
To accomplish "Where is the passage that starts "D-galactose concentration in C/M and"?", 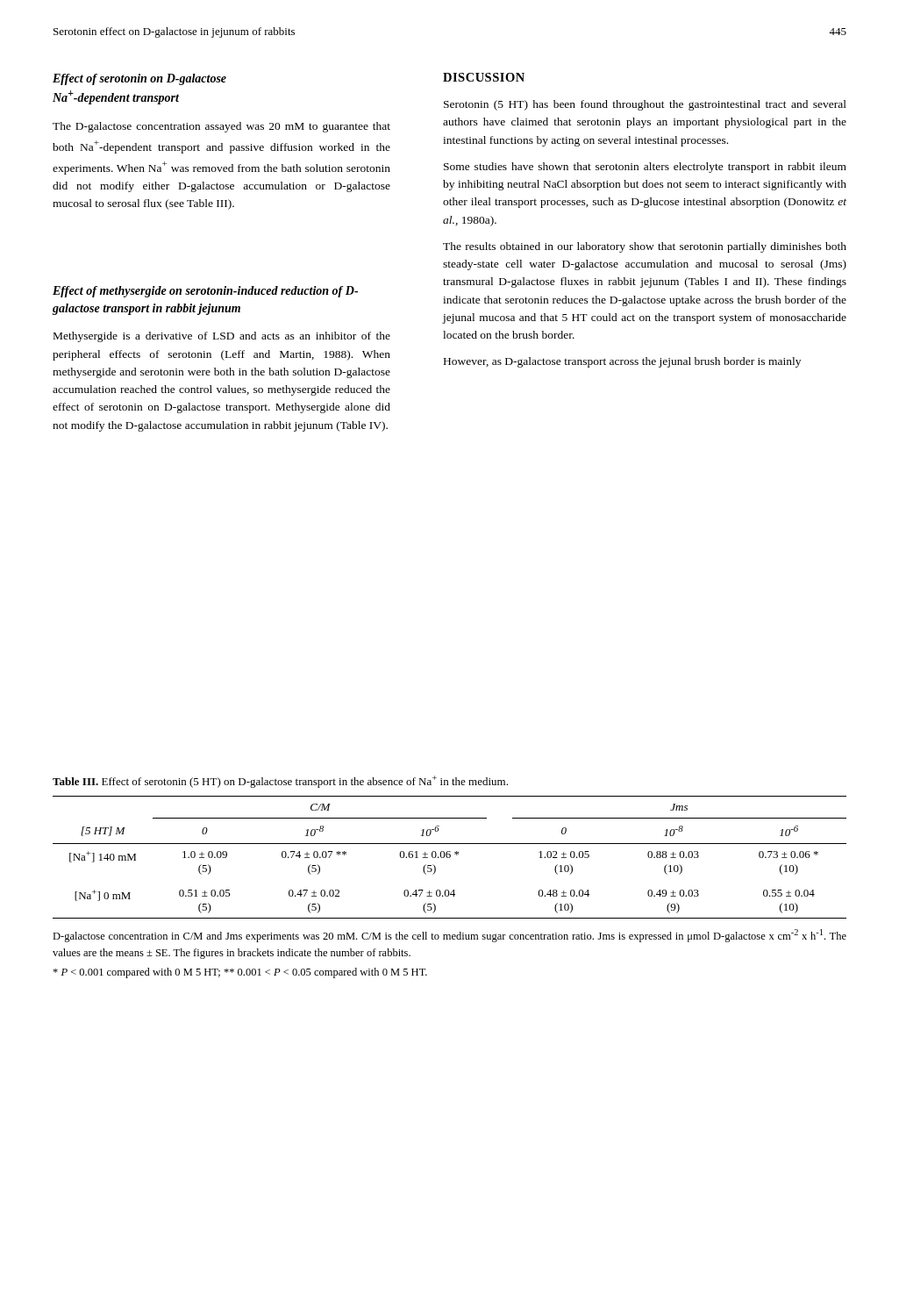I will click(x=450, y=936).
